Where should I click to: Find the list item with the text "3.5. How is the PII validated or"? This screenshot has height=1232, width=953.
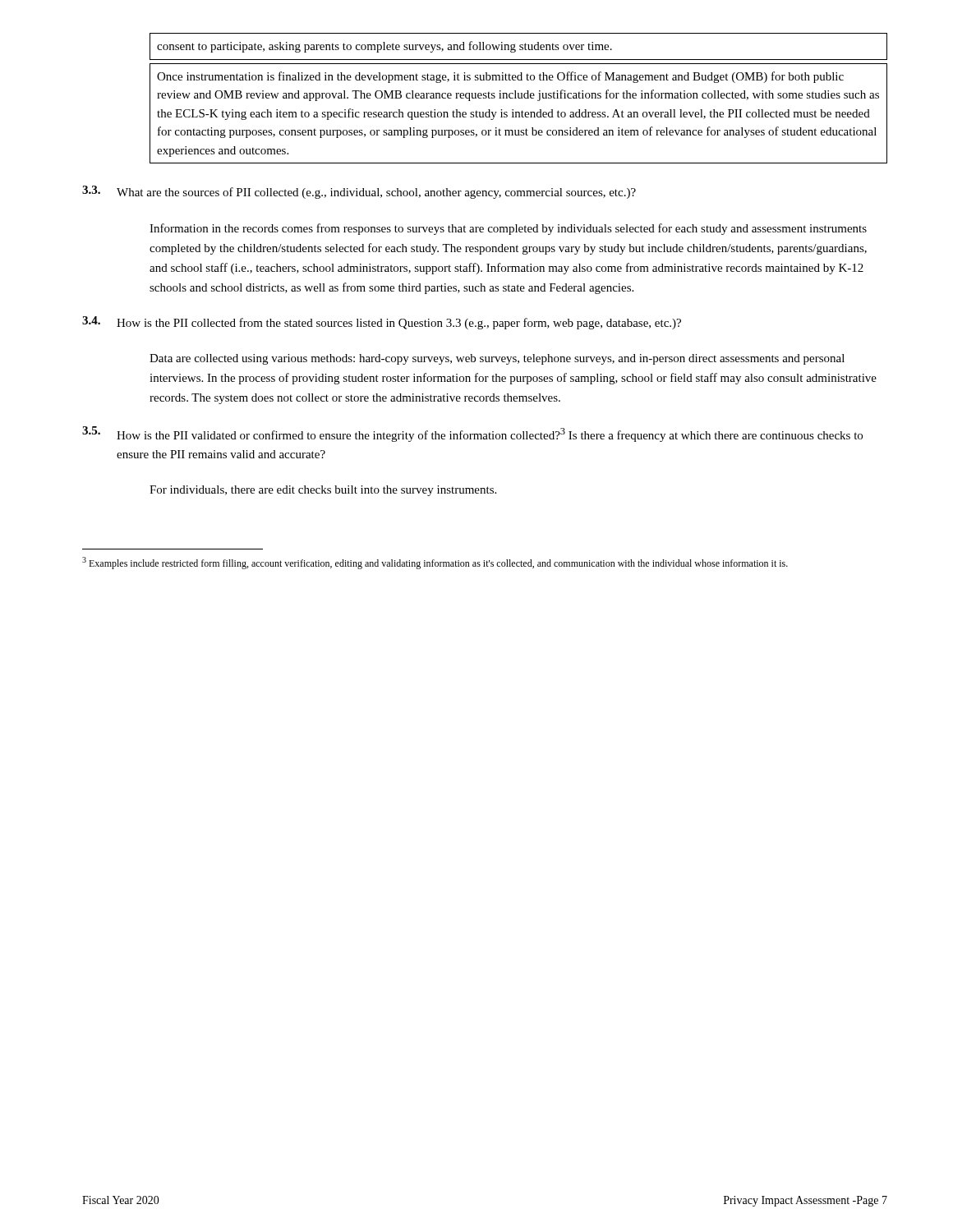click(x=485, y=444)
